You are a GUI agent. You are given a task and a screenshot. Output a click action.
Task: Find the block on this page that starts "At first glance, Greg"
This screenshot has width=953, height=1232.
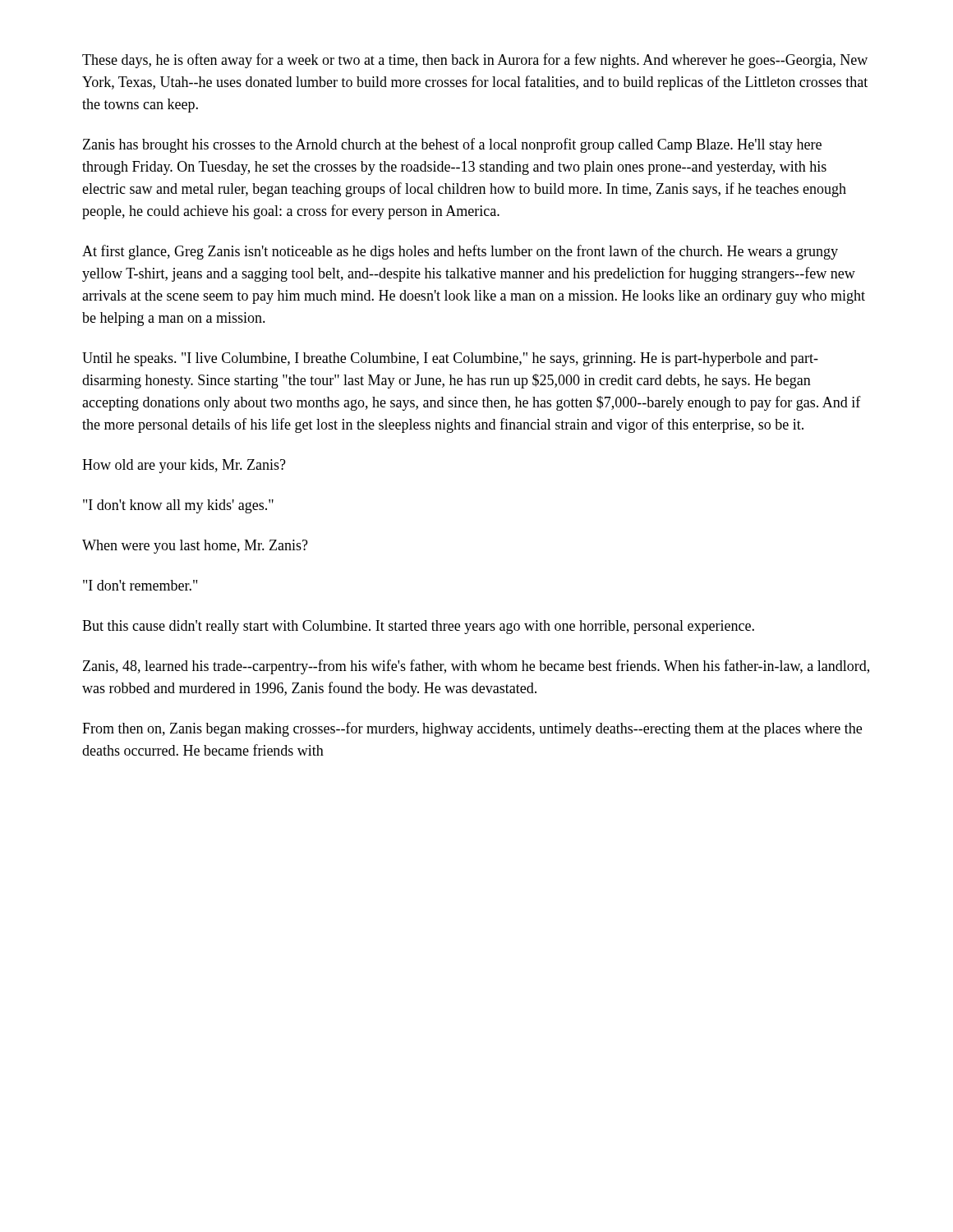tap(474, 285)
